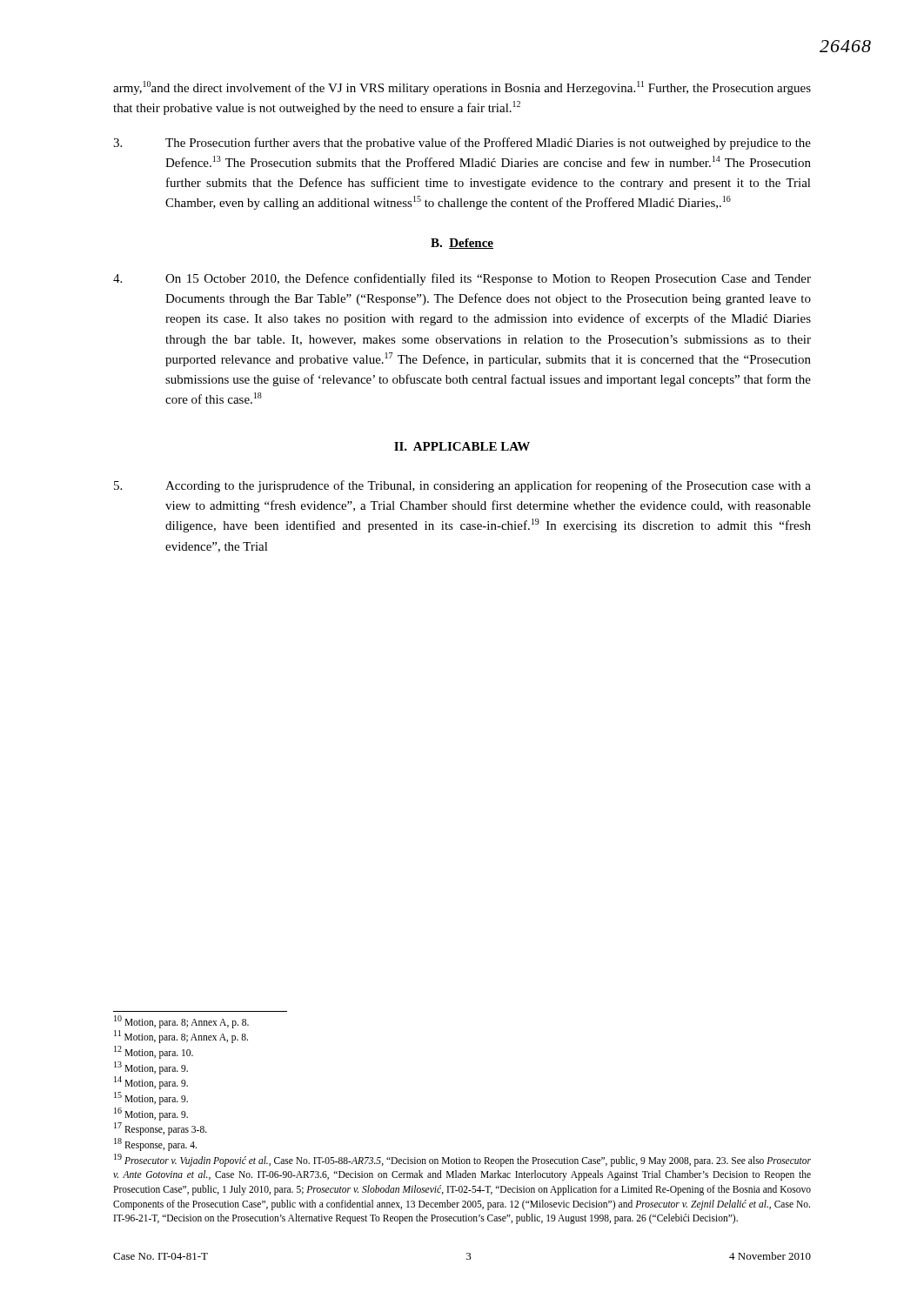
Task: Click on the block starting "II. APPLICABLE LAW"
Action: coord(462,446)
